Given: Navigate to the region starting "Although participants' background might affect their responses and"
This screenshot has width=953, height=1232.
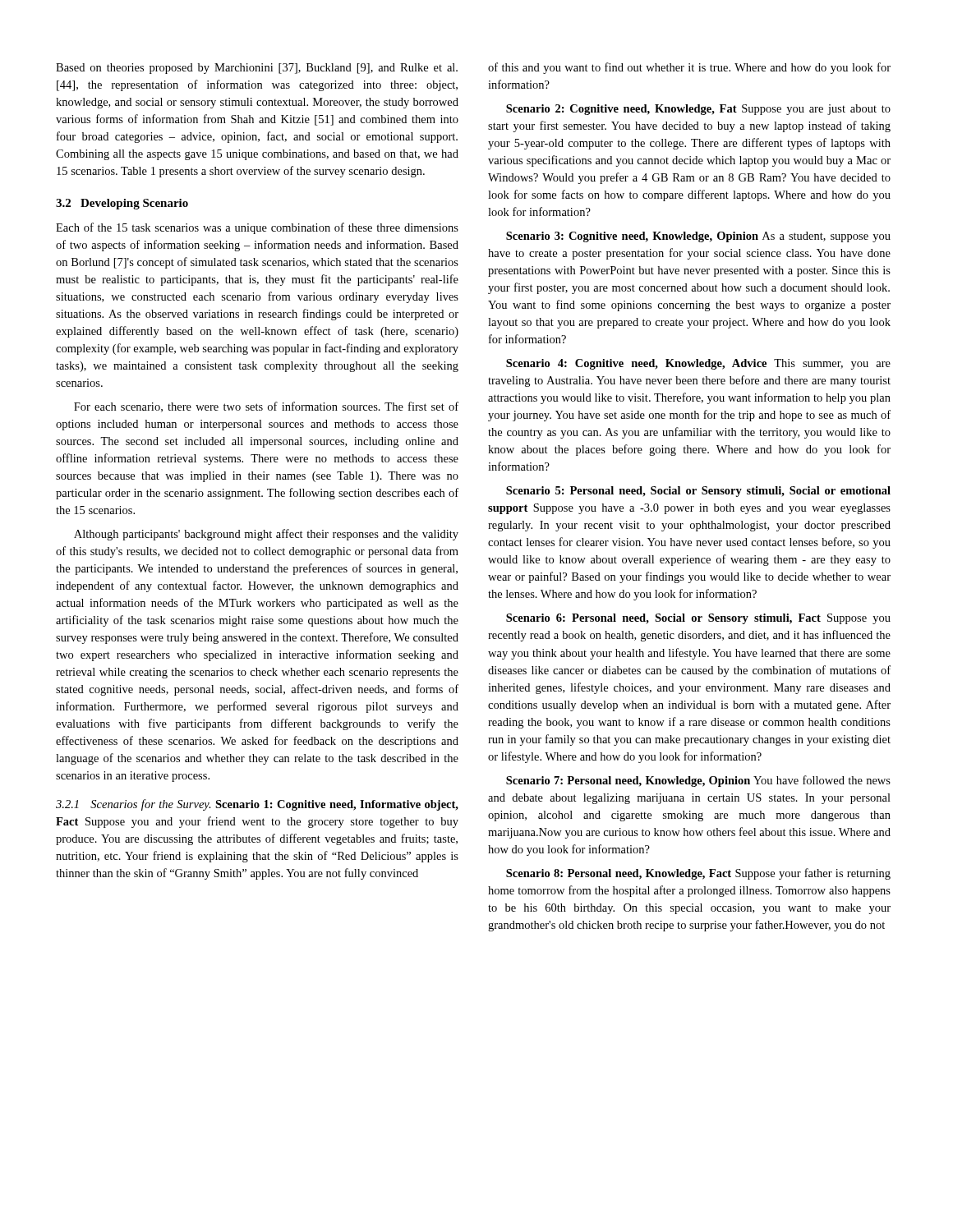Looking at the screenshot, I should click(x=257, y=655).
